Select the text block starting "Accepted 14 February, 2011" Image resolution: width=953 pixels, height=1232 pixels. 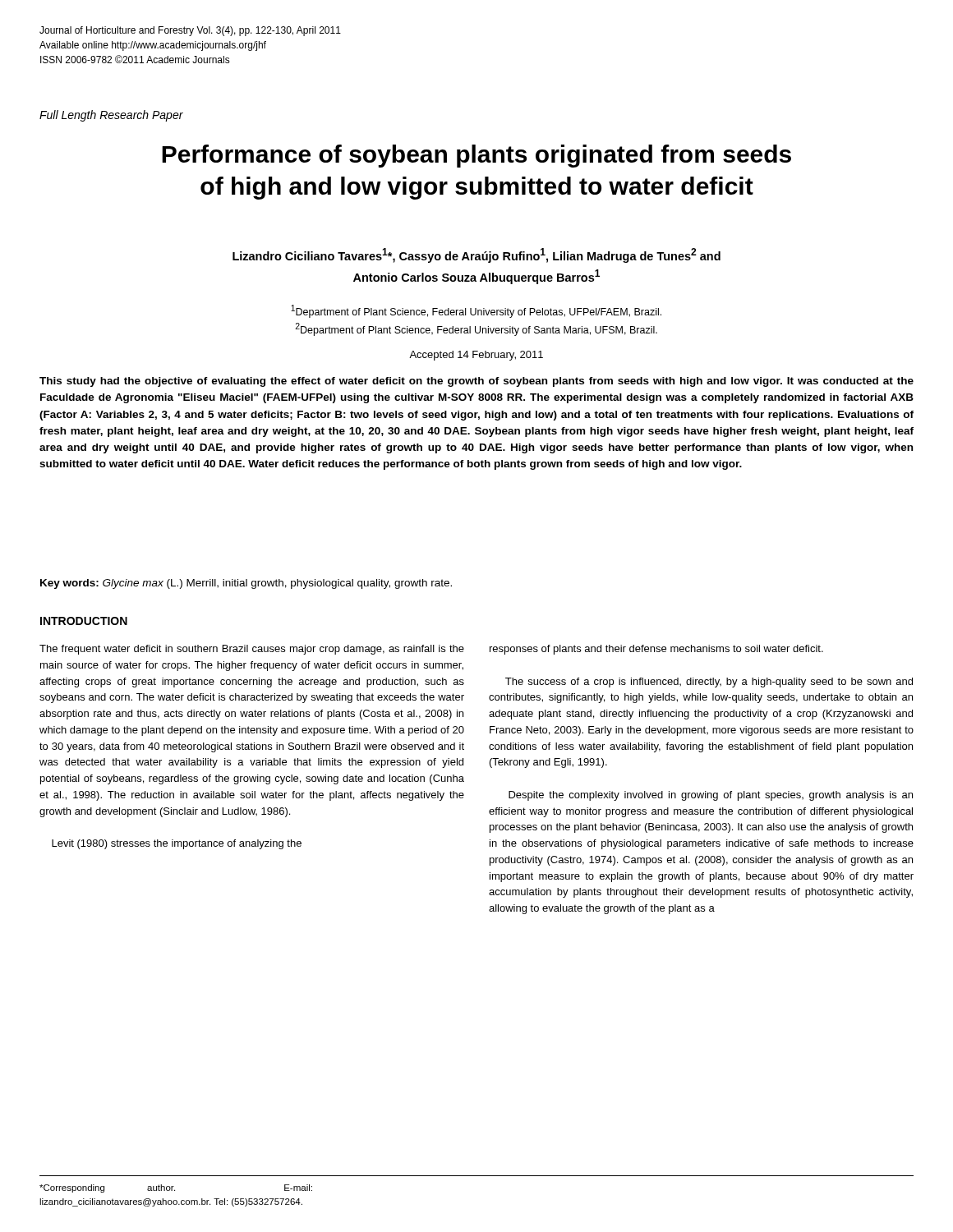[x=476, y=354]
